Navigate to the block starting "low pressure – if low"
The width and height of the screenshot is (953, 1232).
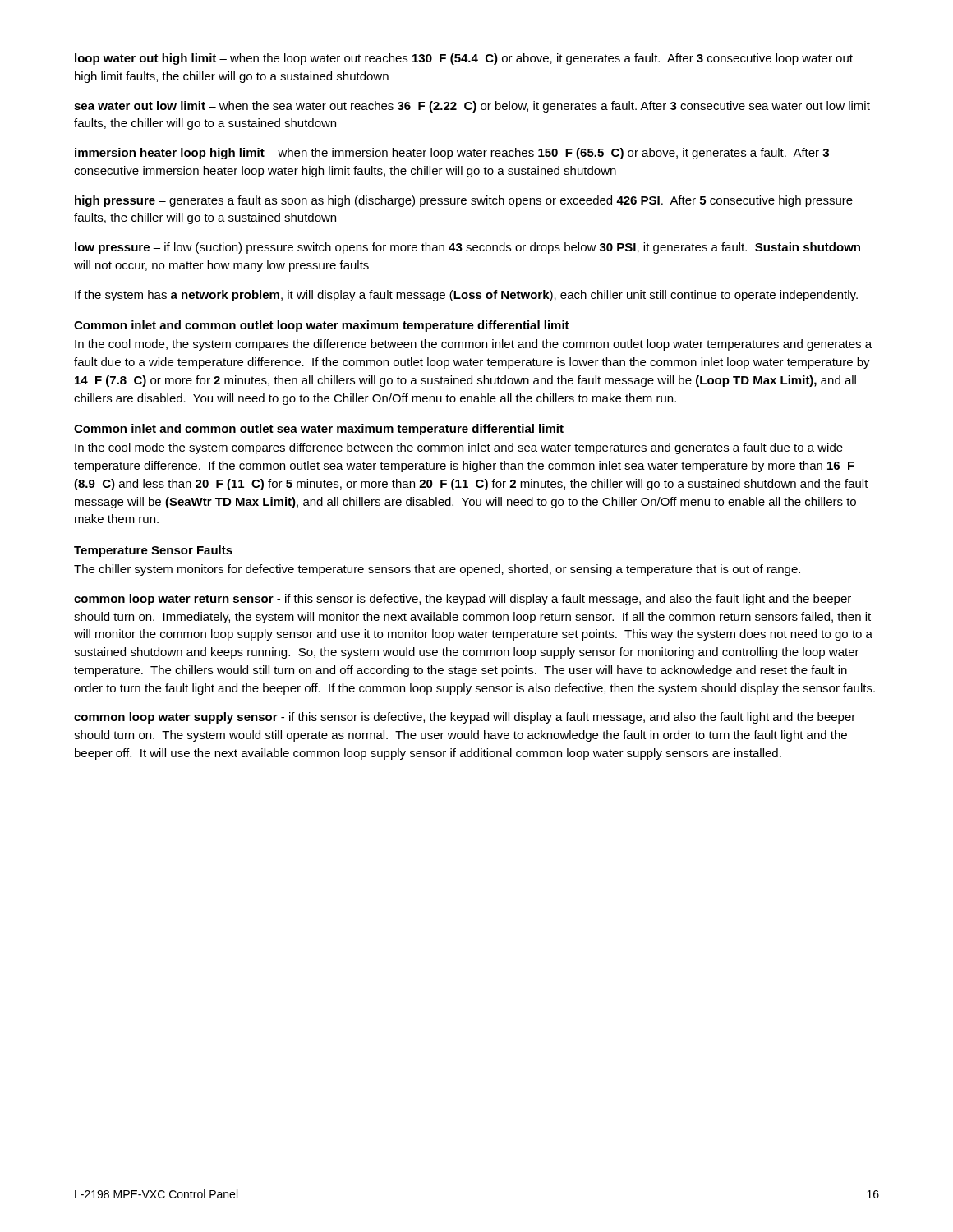point(467,256)
